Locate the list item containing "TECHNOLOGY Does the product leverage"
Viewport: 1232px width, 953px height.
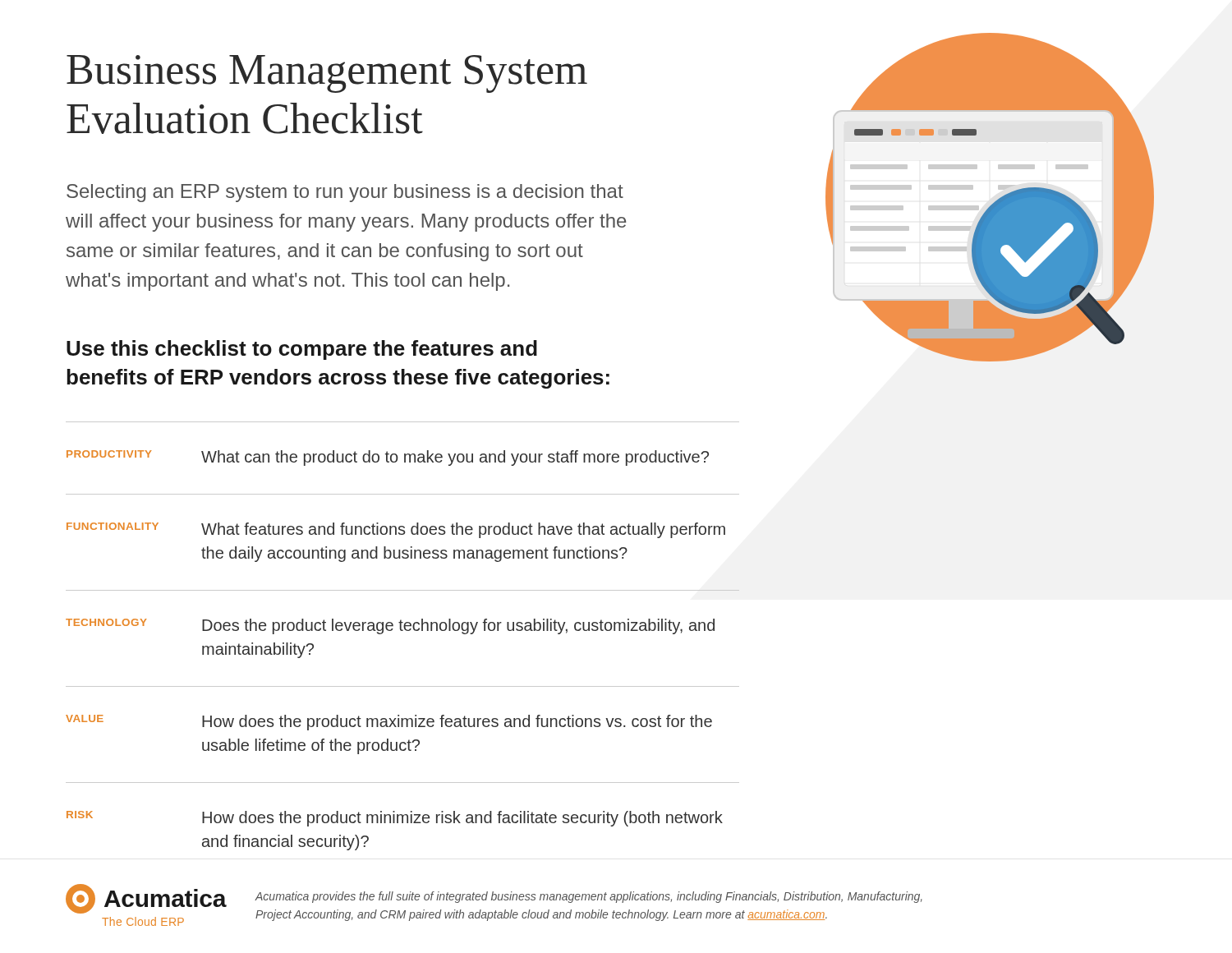pos(402,637)
